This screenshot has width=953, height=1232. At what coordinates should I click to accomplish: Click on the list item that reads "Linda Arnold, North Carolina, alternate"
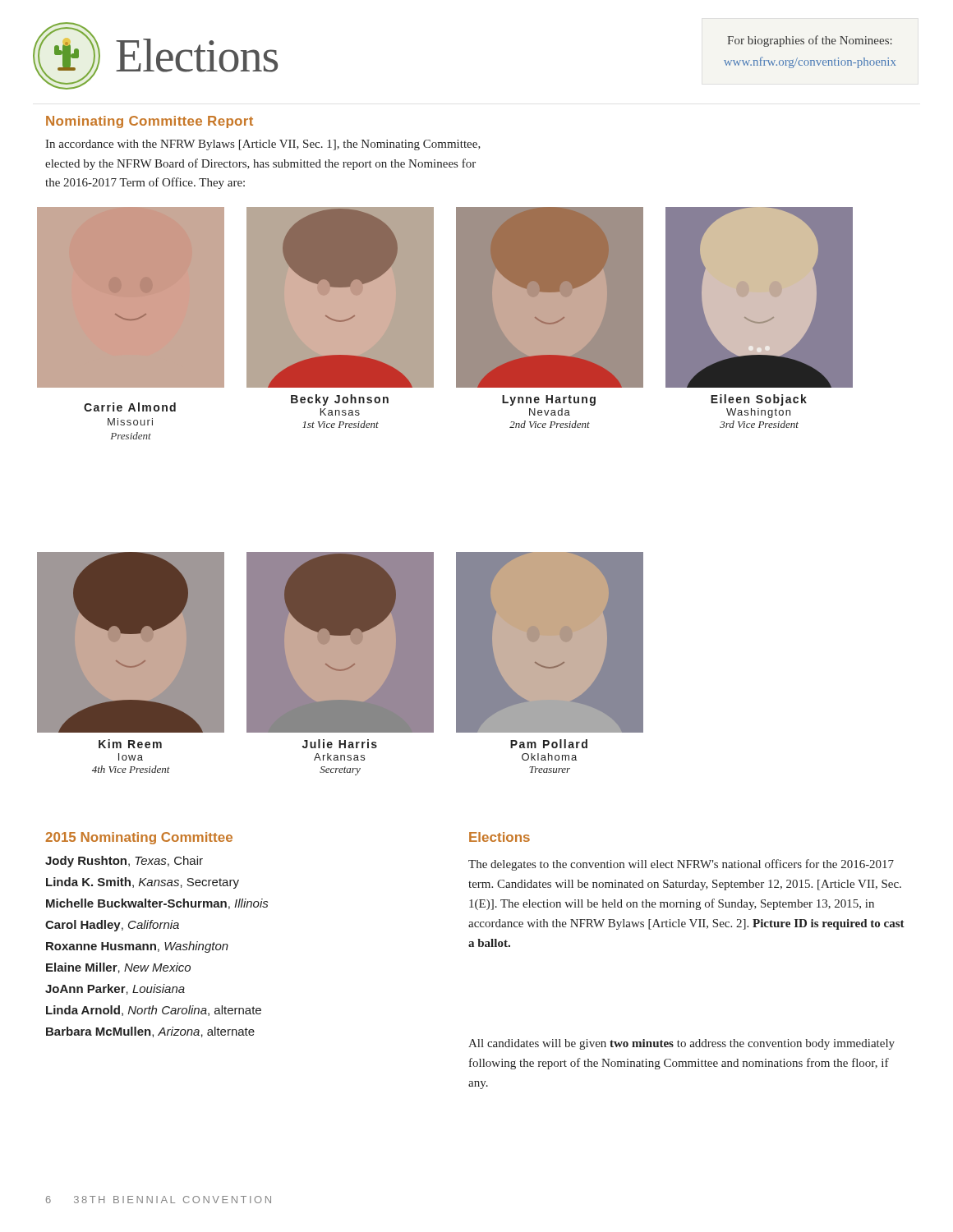pos(154,1010)
